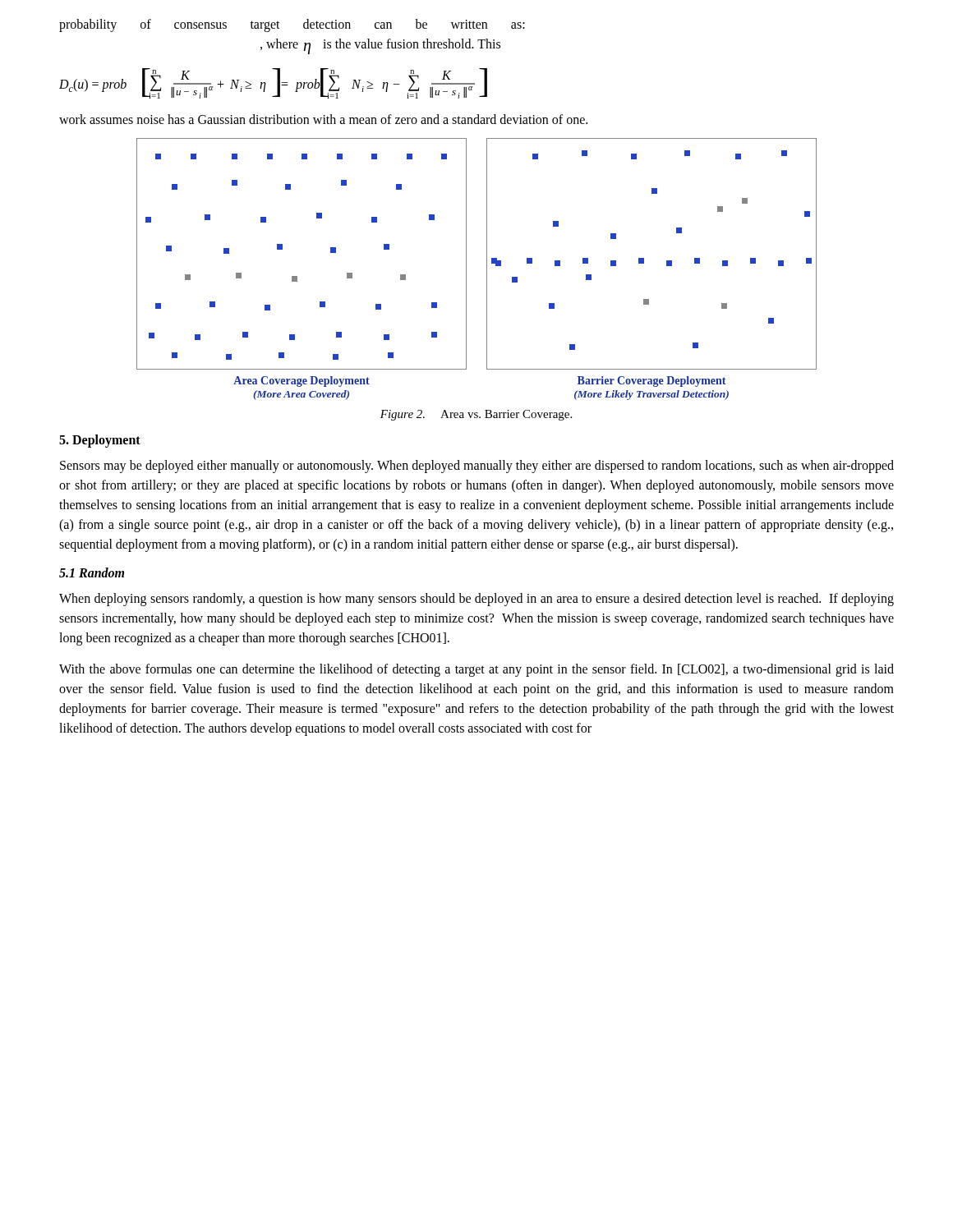Find "5.1 Random" on this page
953x1232 pixels.
click(92, 573)
